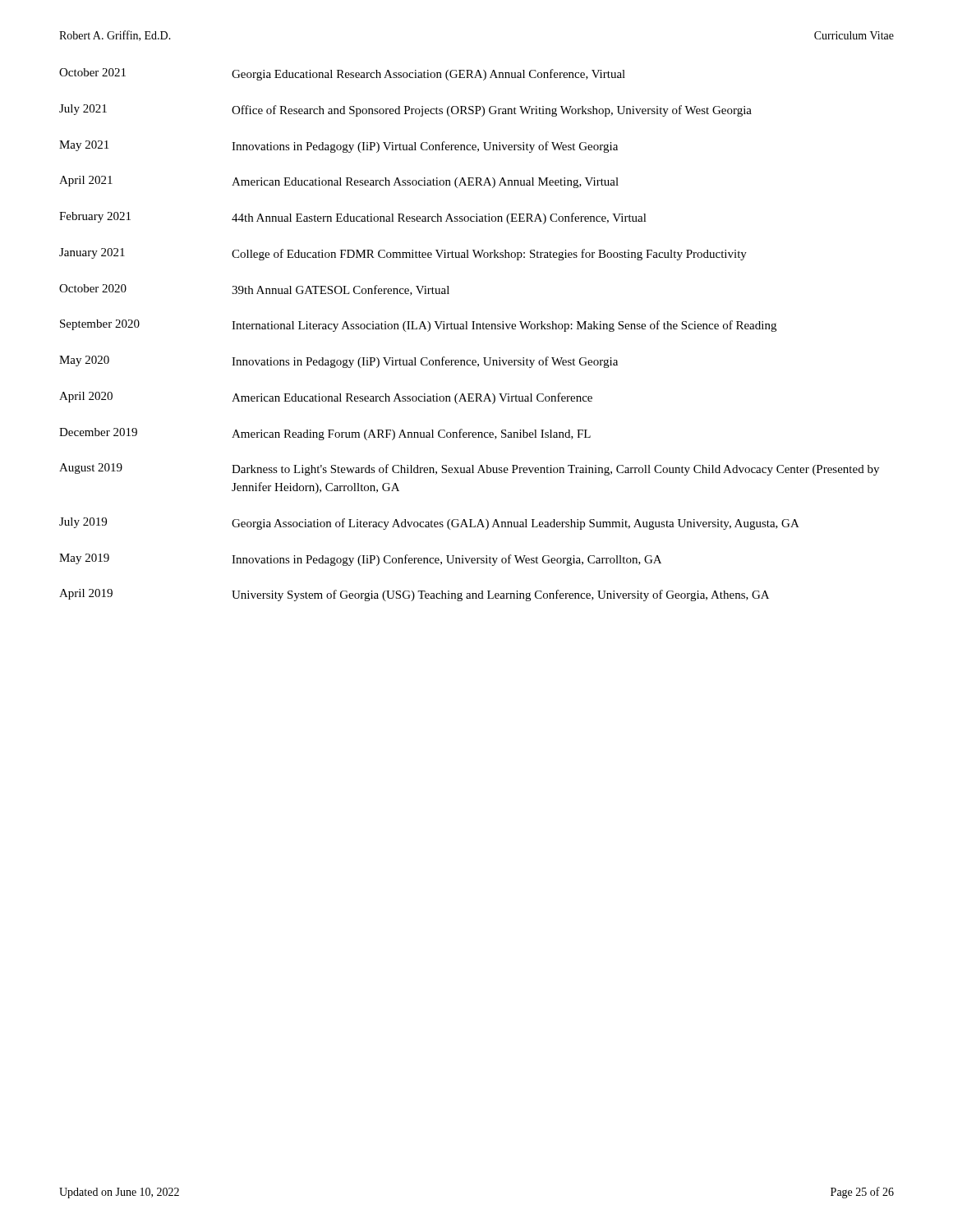This screenshot has width=953, height=1232.
Task: Select the text starting "August 2019 Darkness to Light's"
Action: pyautogui.click(x=476, y=479)
